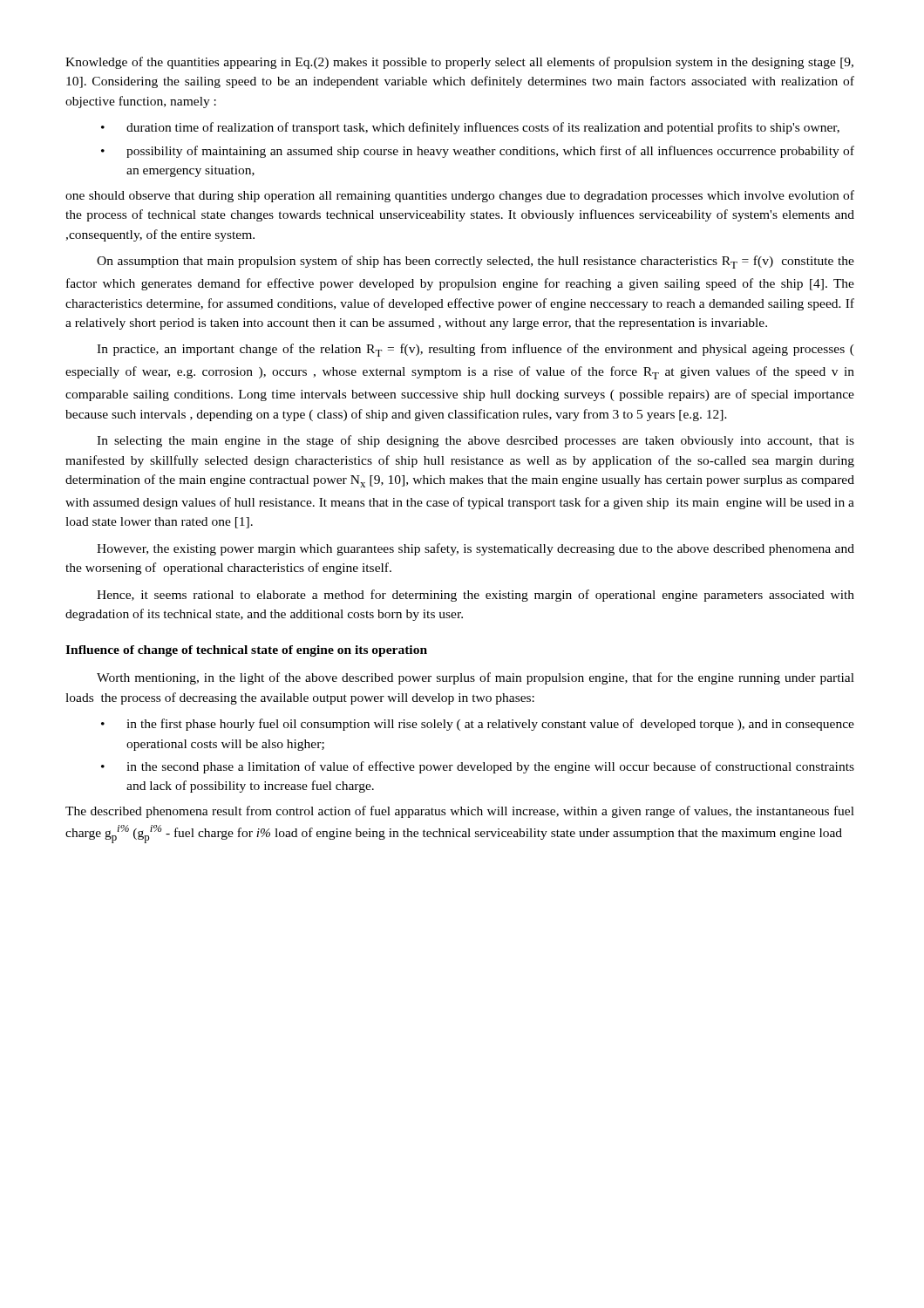Locate the text block starting "In selecting the main engine"
The width and height of the screenshot is (924, 1308).
tap(460, 481)
